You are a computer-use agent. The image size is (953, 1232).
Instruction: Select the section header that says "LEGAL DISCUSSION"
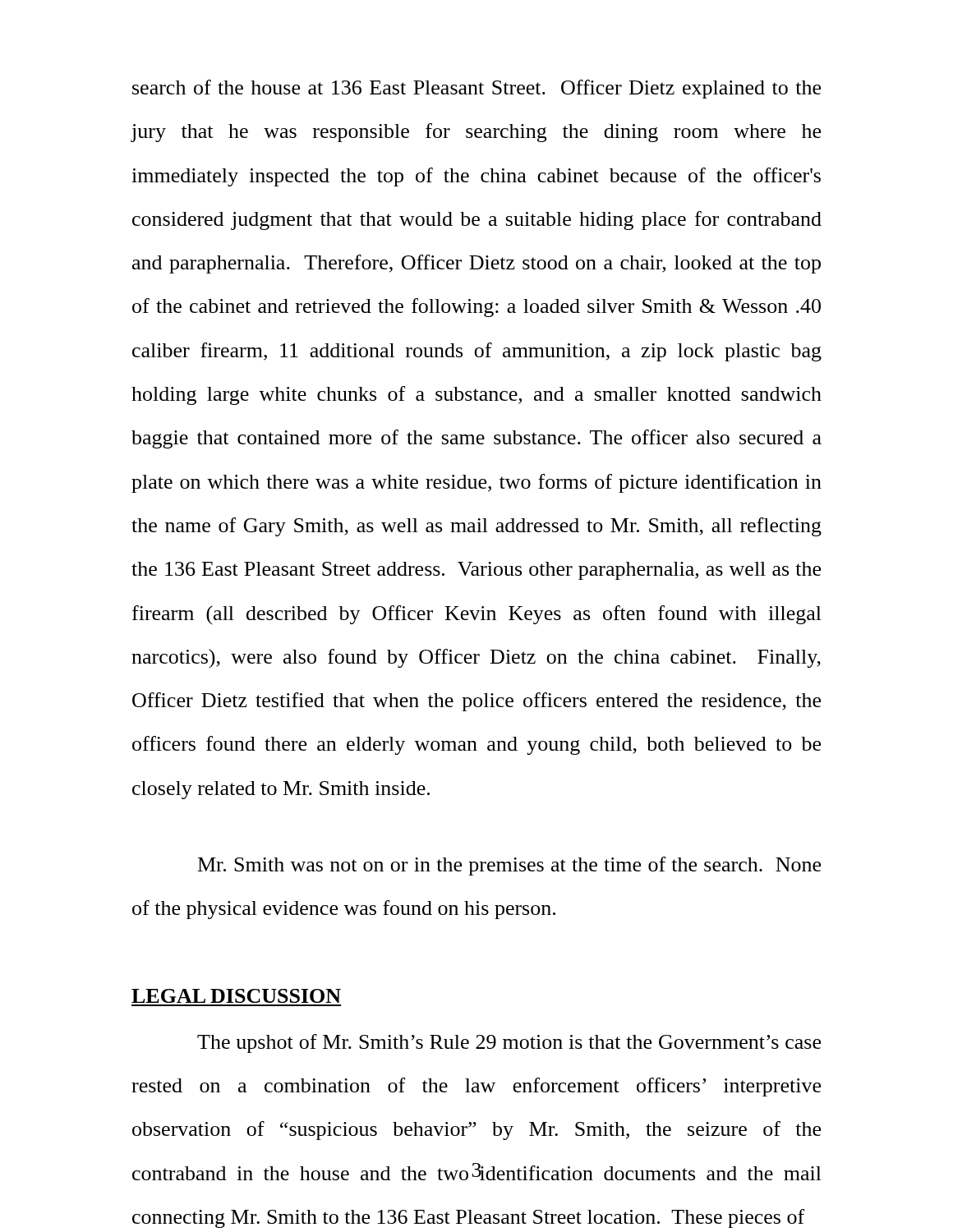tap(236, 996)
